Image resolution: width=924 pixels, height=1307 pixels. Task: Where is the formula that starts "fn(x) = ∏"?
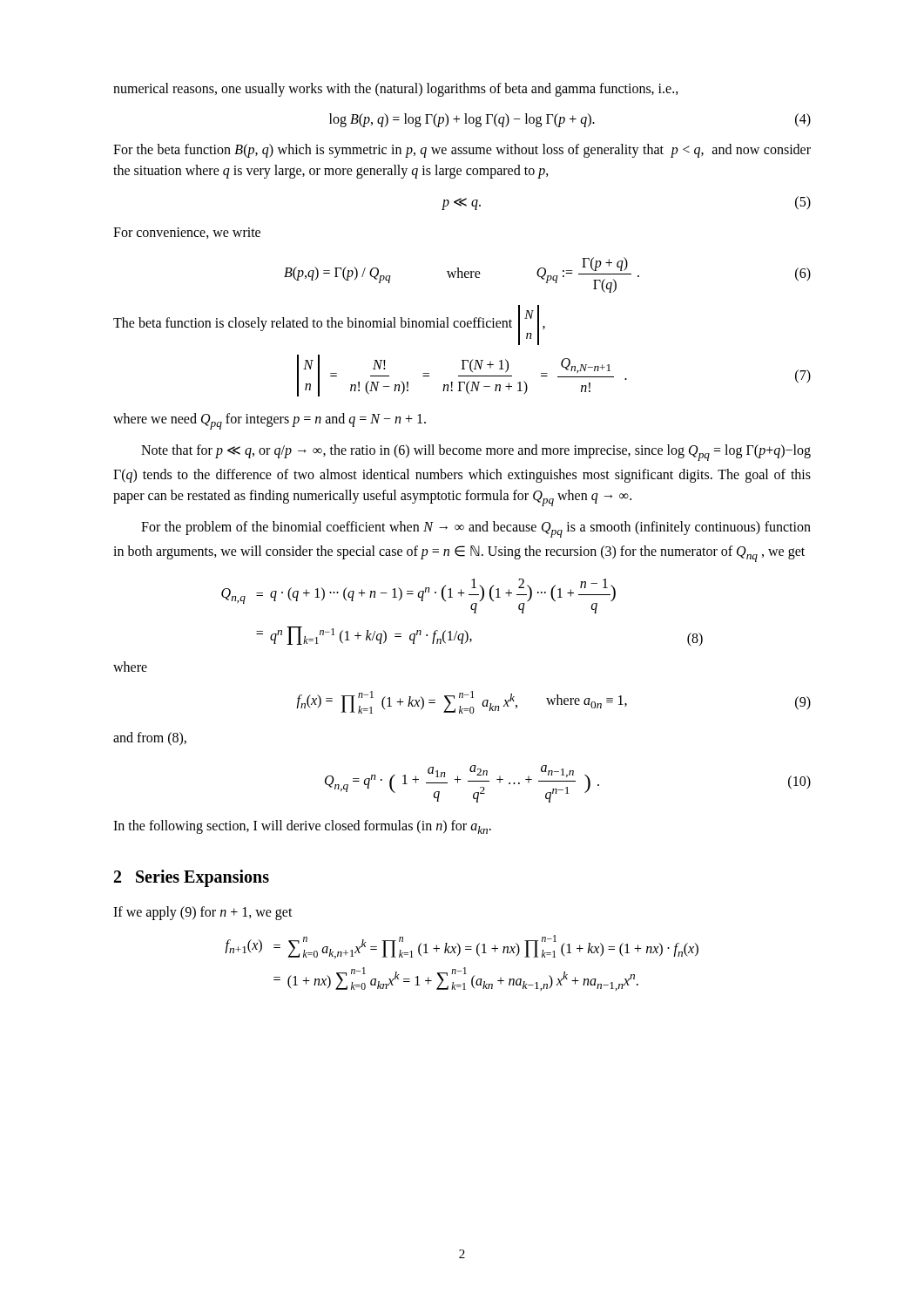(x=554, y=702)
